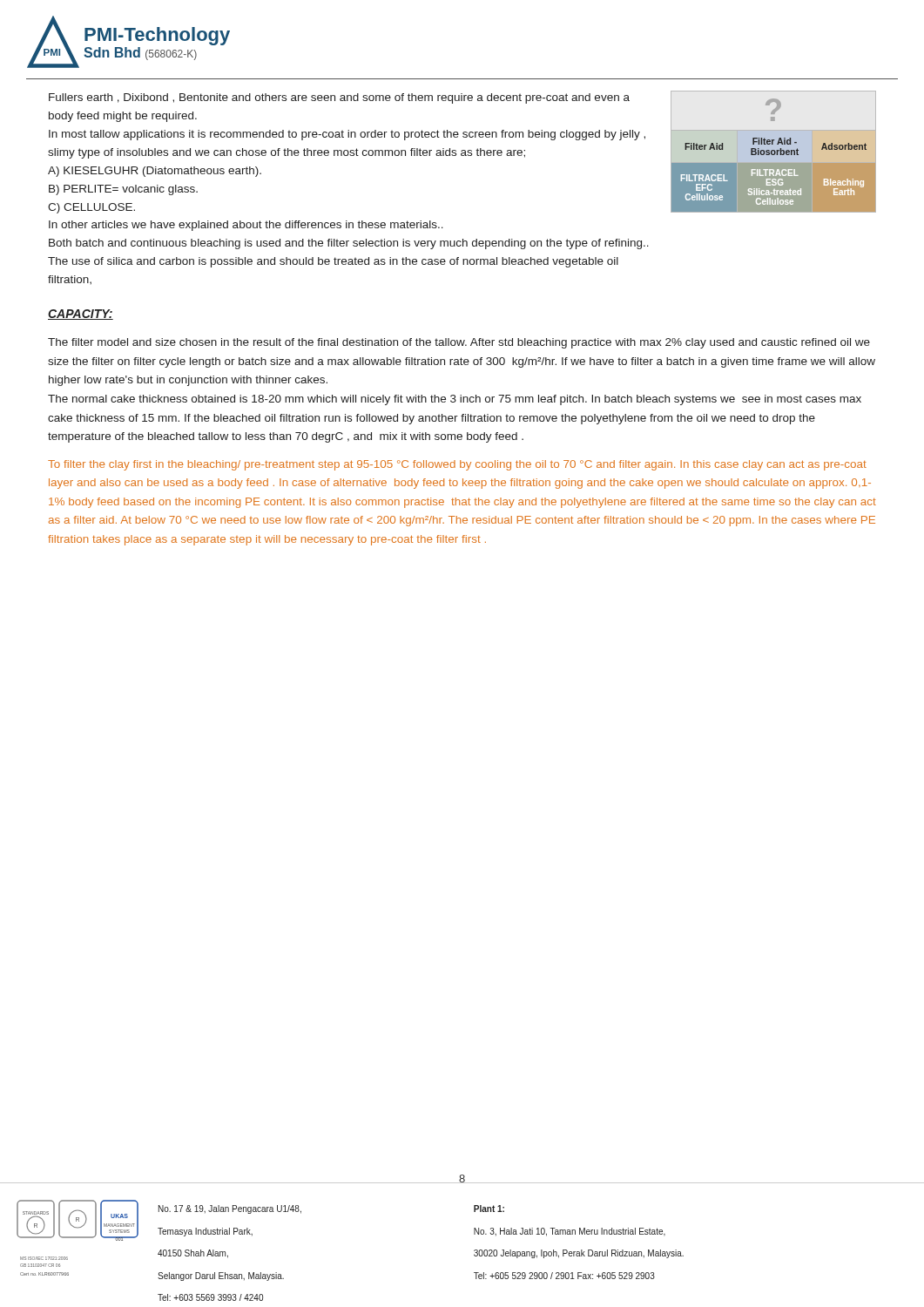Navigate to the text starting "C) CELLULOSE."
The image size is (924, 1307).
click(92, 207)
